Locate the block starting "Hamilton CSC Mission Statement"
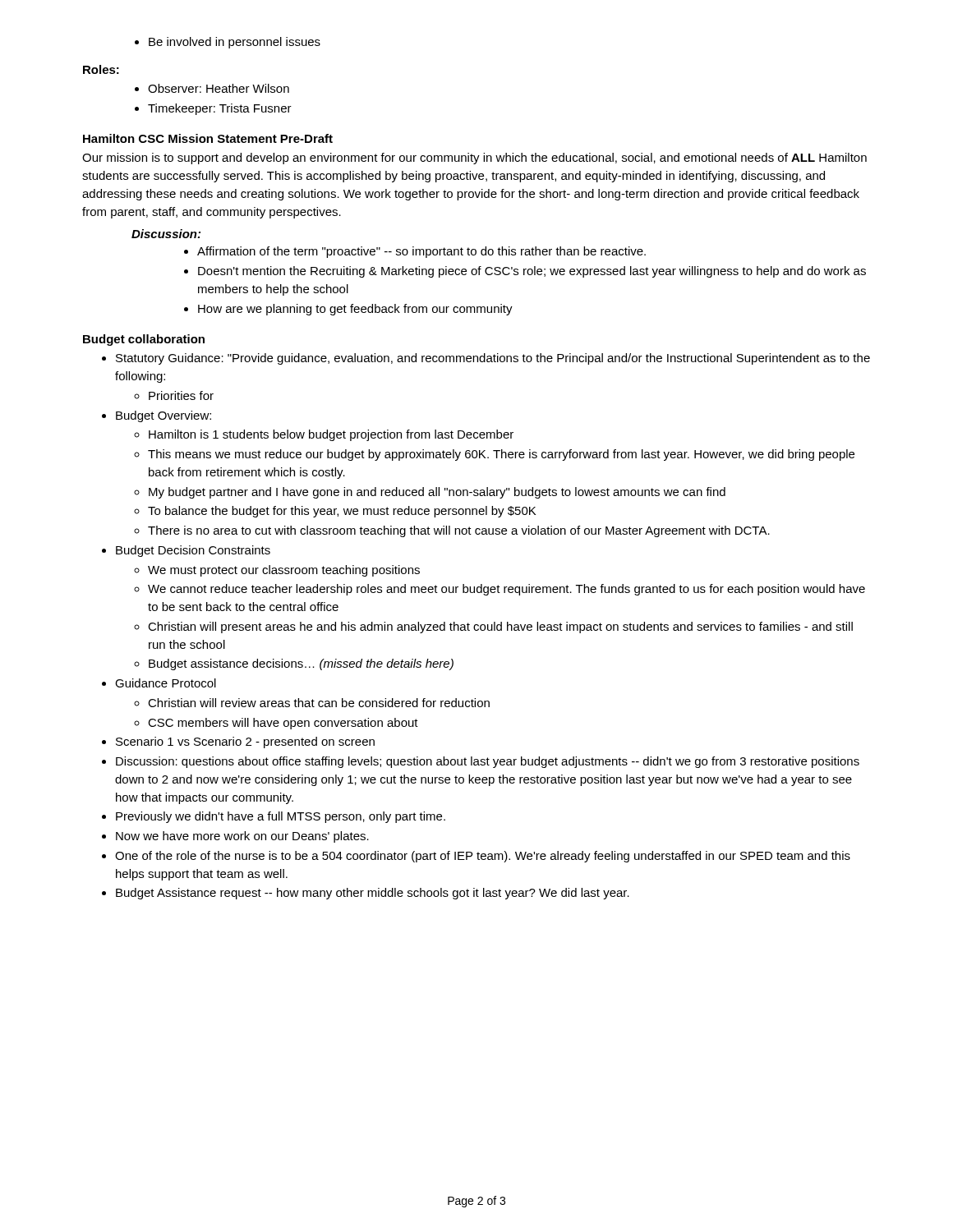 point(207,139)
